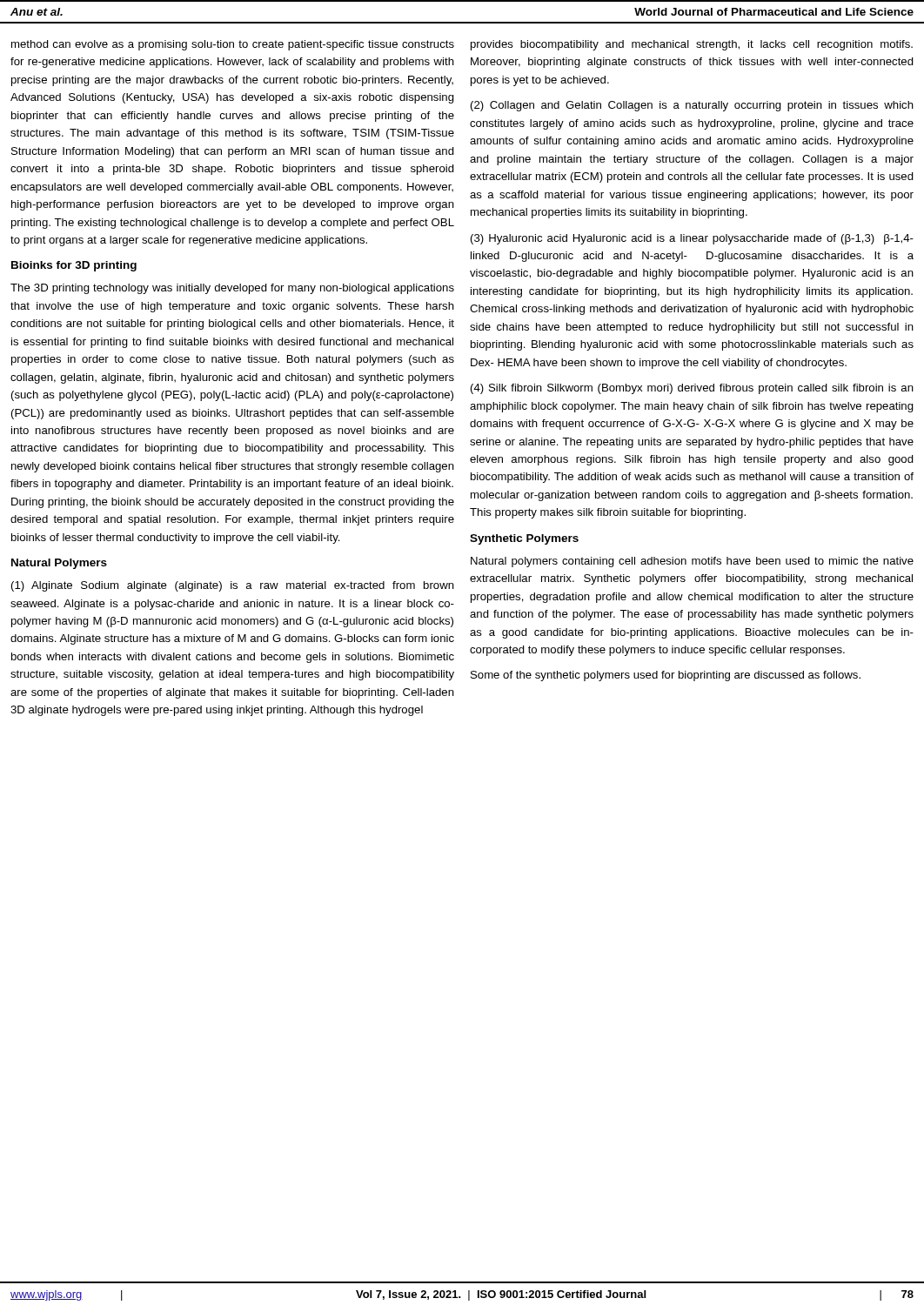Where is the passage that starts "method can evolve as"?
The height and width of the screenshot is (1305, 924).
232,142
